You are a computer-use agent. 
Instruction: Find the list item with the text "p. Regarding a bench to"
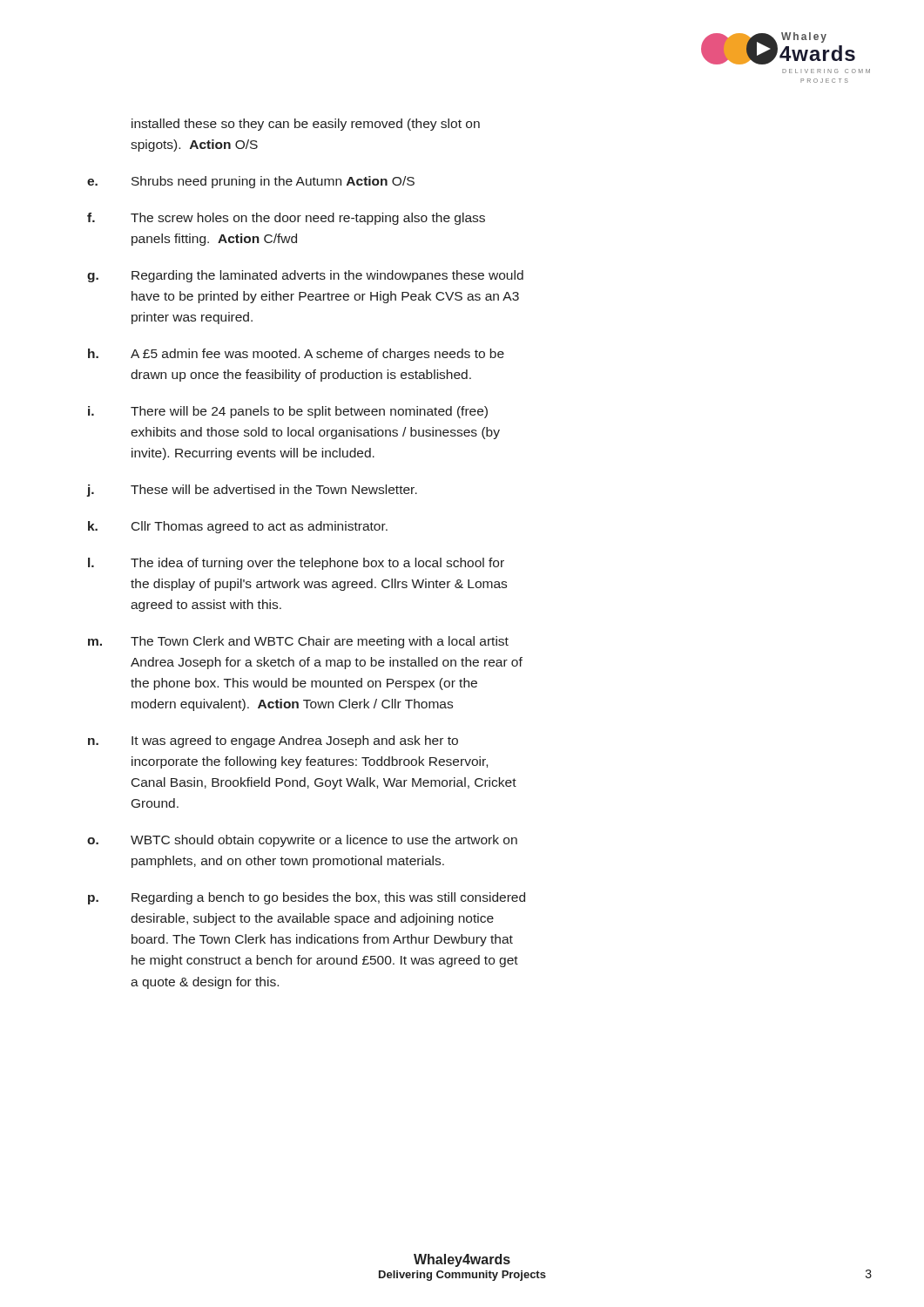coord(471,940)
